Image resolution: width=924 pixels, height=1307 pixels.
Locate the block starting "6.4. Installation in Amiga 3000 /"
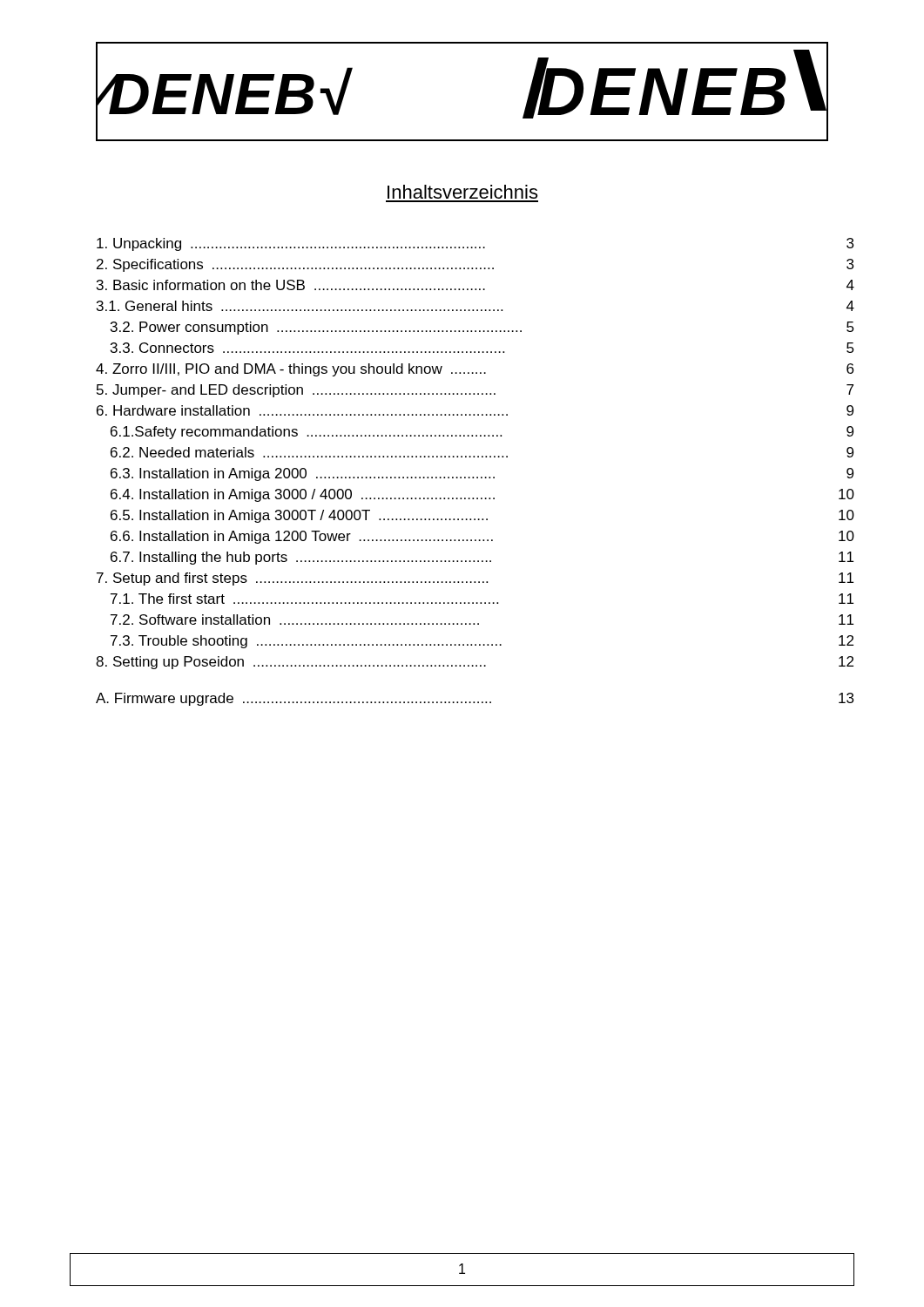pos(482,495)
